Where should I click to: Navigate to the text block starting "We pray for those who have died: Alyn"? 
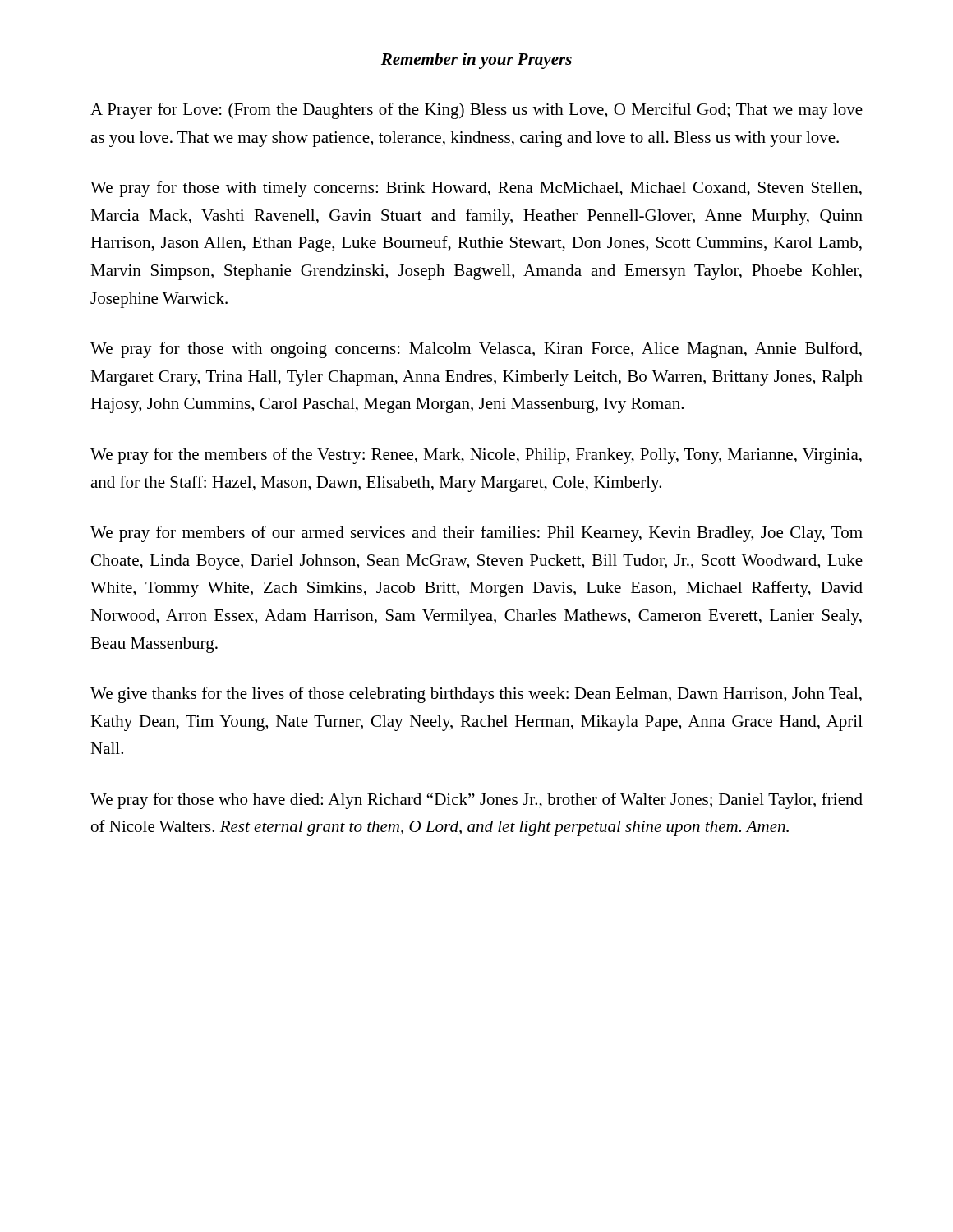(x=476, y=813)
